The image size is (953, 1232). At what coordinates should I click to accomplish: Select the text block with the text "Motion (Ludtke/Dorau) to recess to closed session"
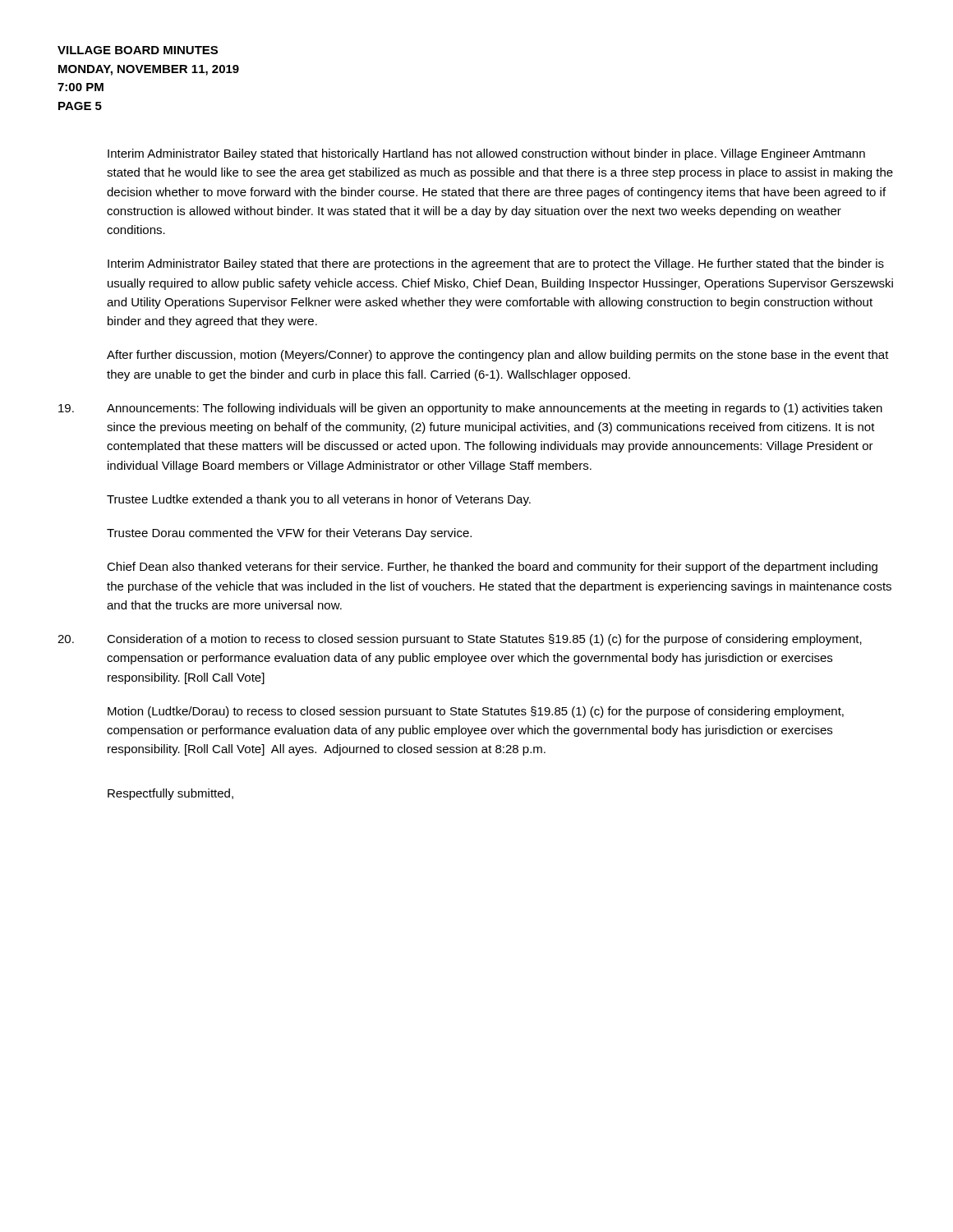tap(476, 730)
